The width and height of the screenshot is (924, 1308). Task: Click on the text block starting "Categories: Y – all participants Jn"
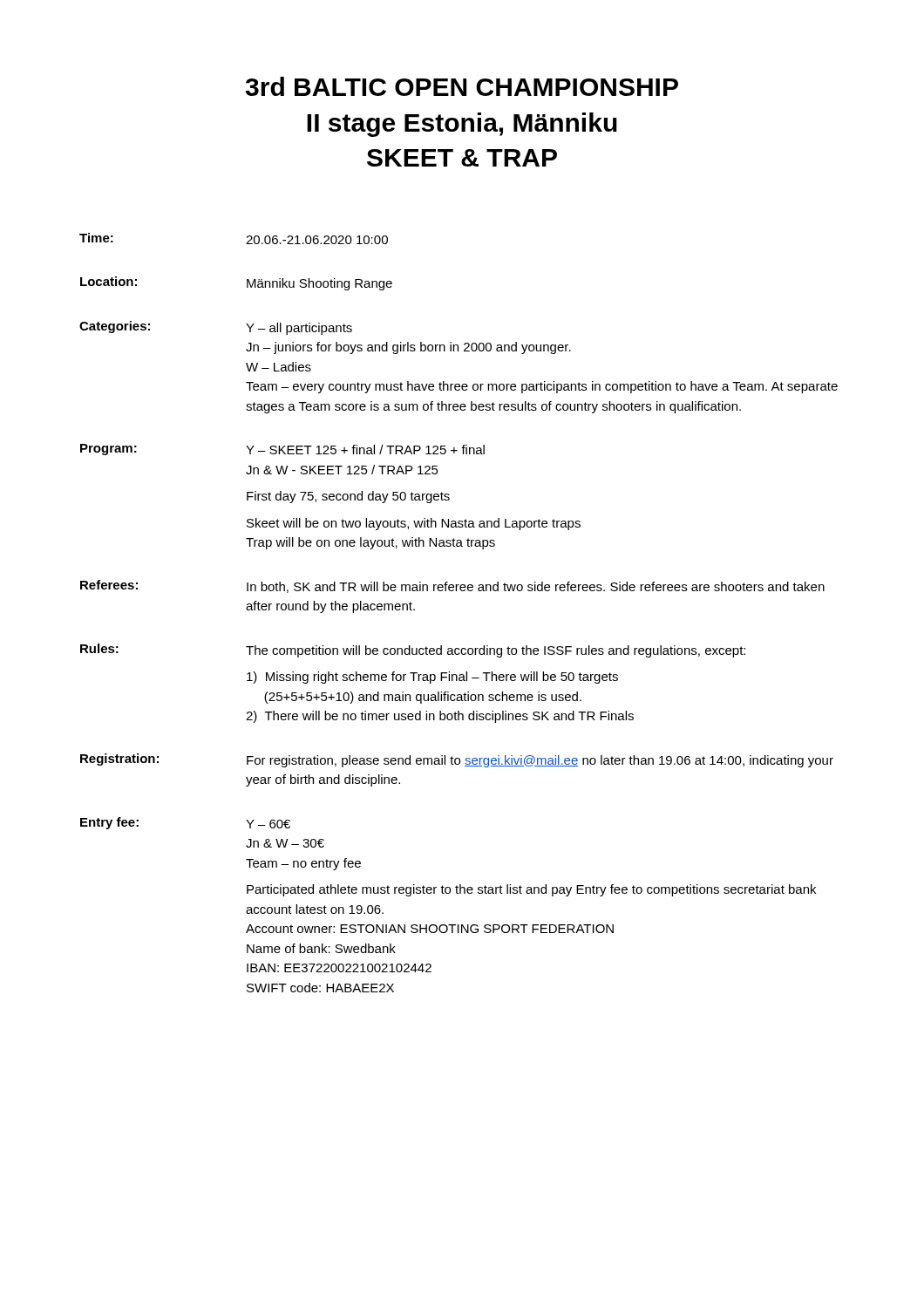(x=110, y=327)
